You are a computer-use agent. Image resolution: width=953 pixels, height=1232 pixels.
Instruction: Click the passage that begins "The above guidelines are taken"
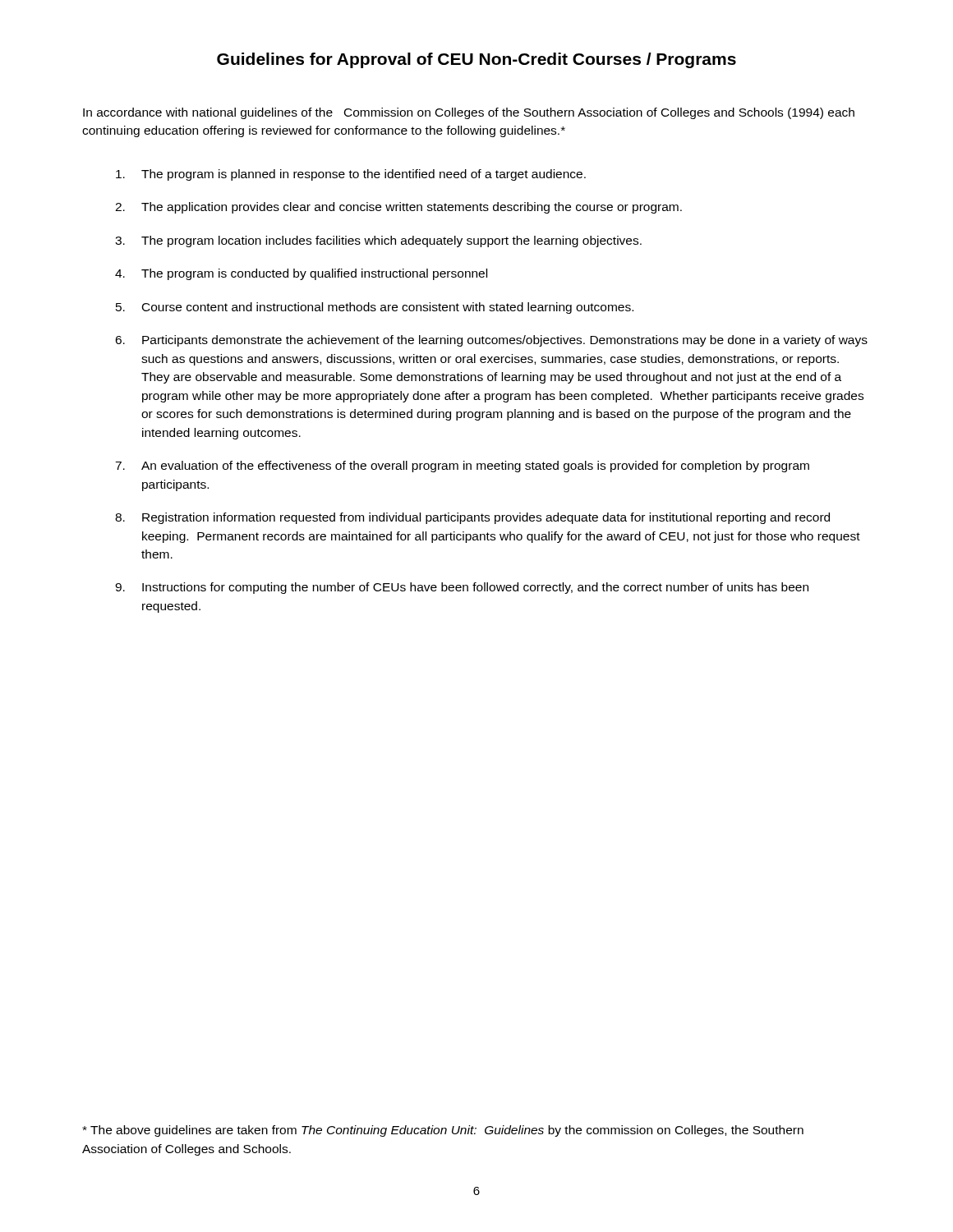coord(443,1139)
